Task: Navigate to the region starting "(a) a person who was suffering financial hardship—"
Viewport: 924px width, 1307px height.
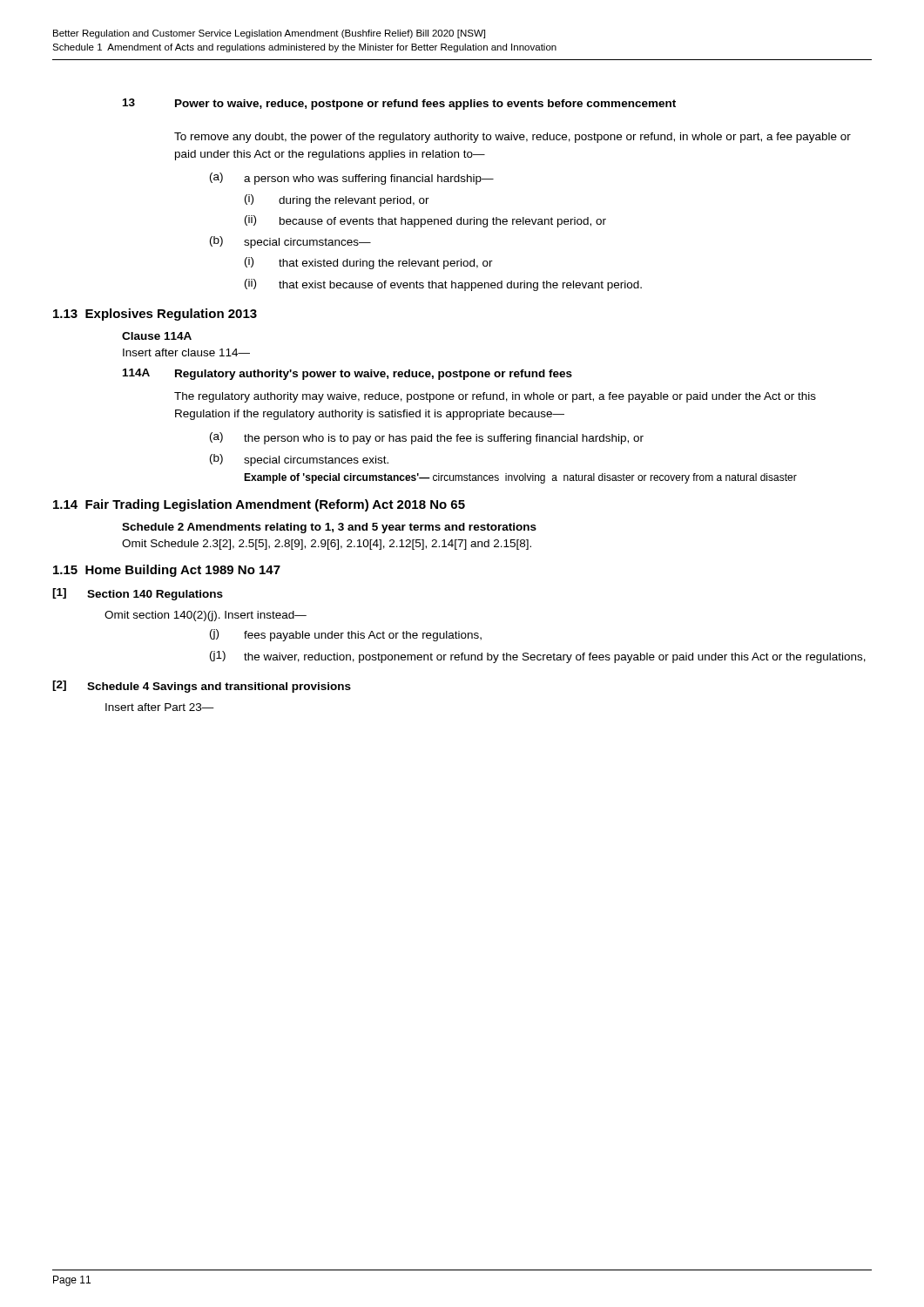Action: pos(352,179)
